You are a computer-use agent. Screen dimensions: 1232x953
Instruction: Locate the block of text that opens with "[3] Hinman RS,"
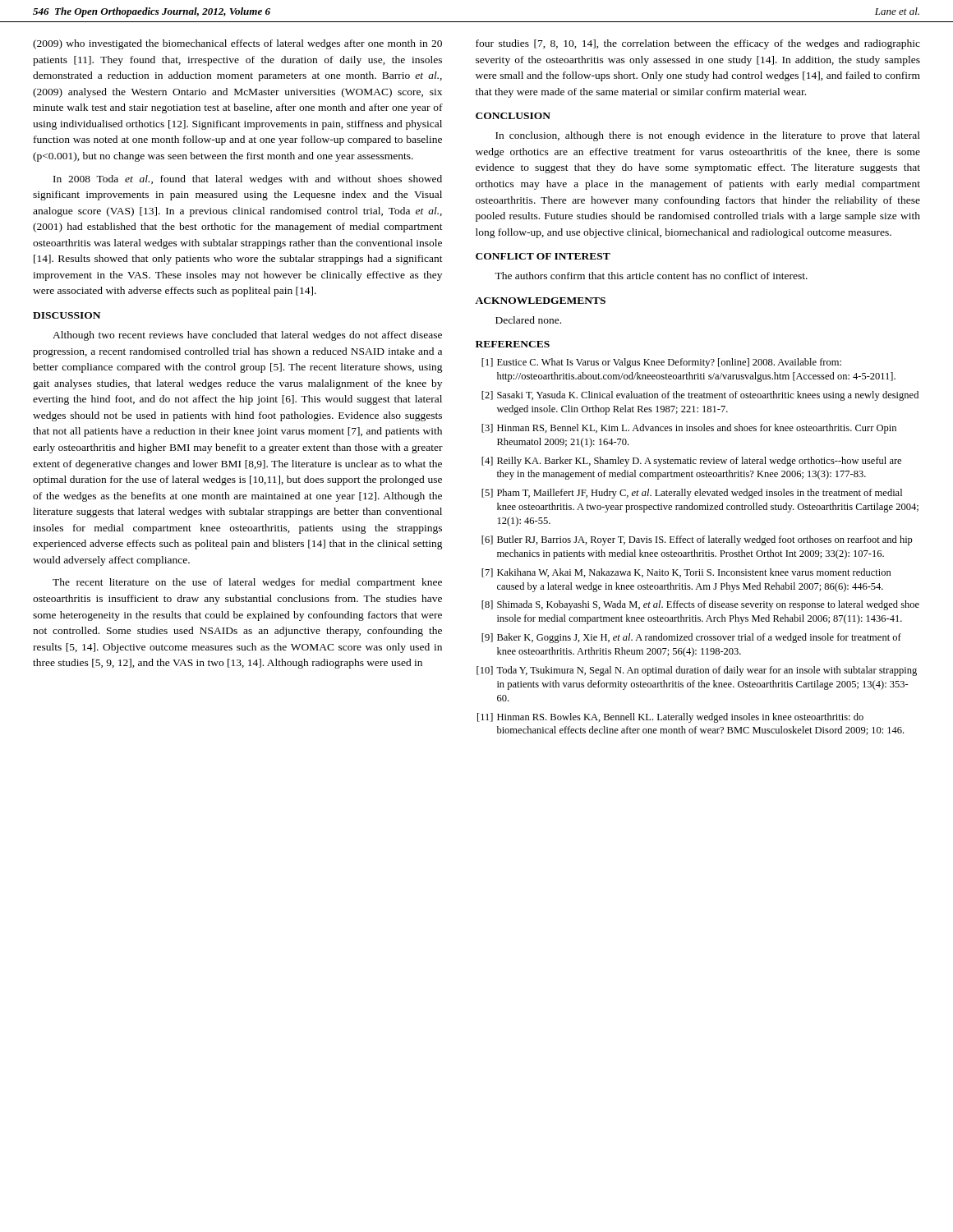(x=698, y=435)
